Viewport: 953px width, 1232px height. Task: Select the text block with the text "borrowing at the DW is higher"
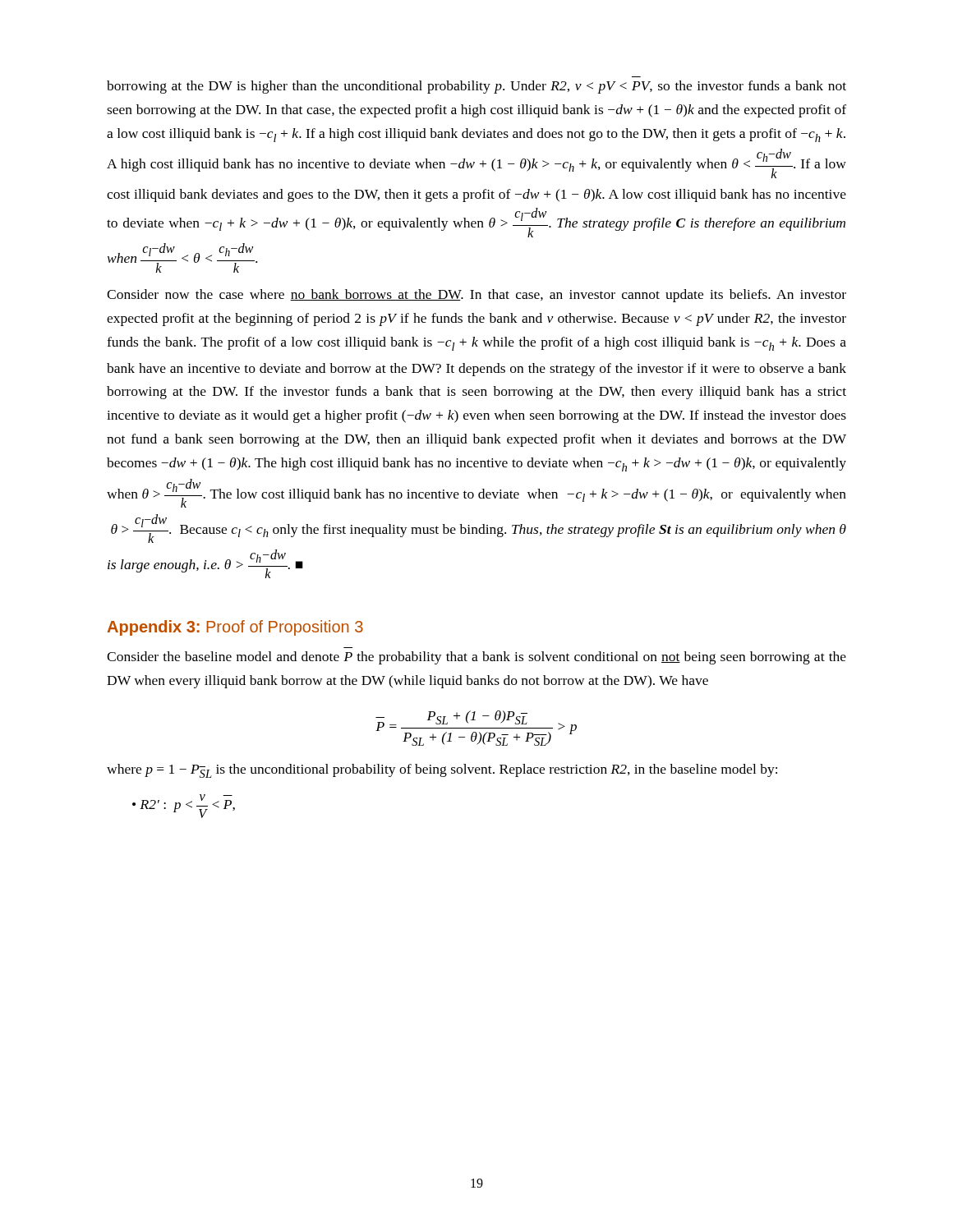[476, 328]
